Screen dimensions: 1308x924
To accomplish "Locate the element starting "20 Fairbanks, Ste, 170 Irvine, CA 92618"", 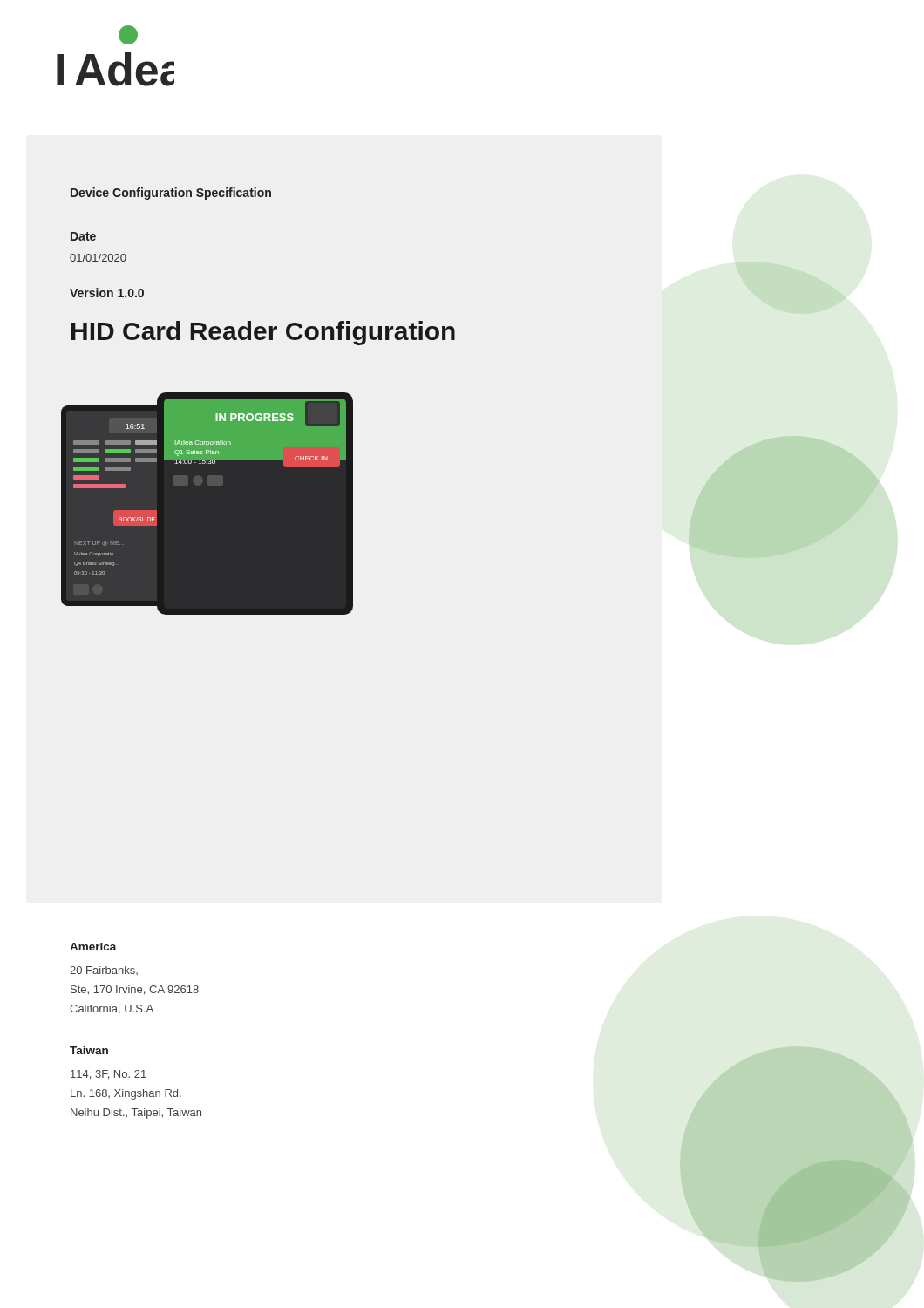I will point(134,989).
